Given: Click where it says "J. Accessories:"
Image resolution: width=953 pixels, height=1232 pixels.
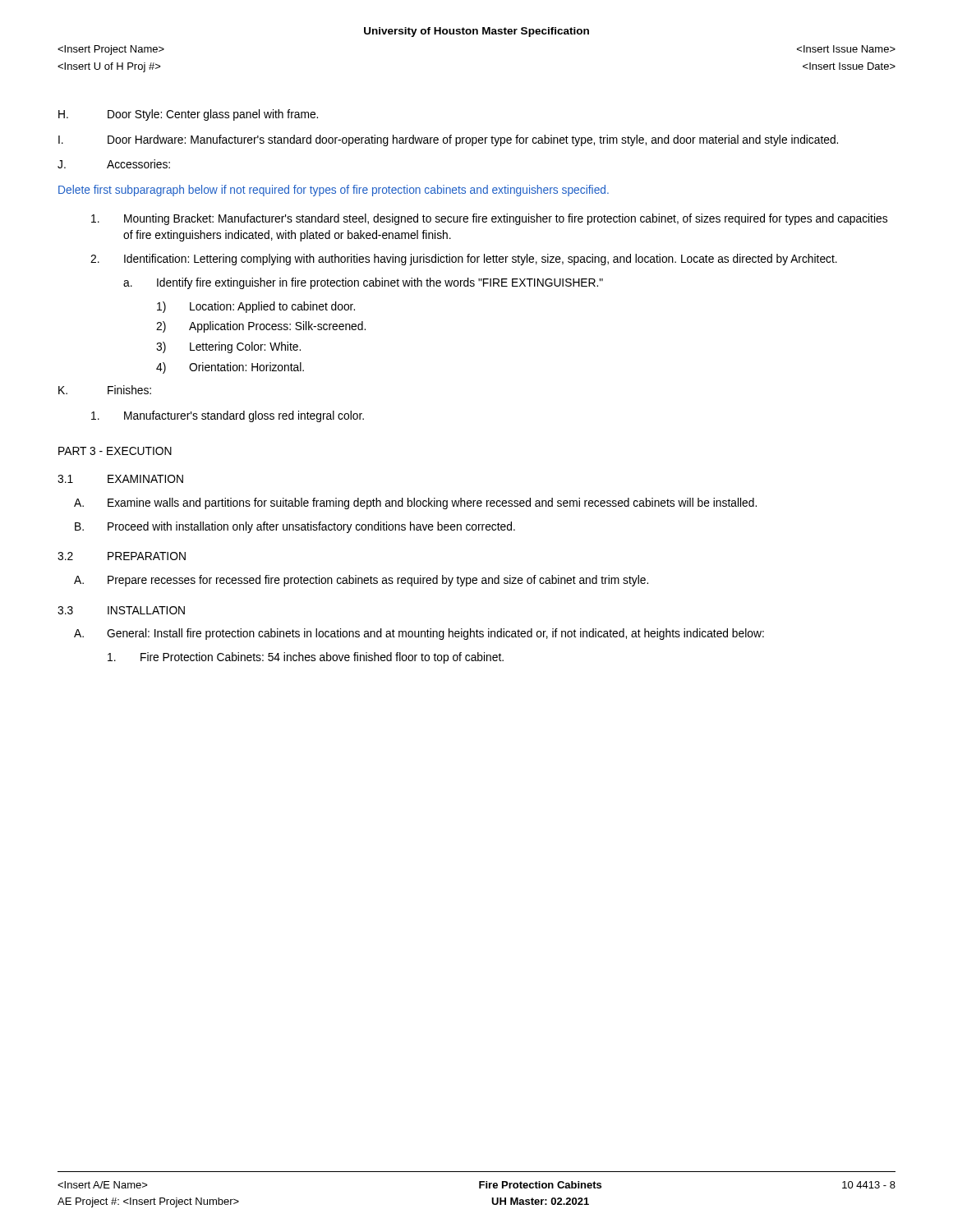Looking at the screenshot, I should 114,164.
